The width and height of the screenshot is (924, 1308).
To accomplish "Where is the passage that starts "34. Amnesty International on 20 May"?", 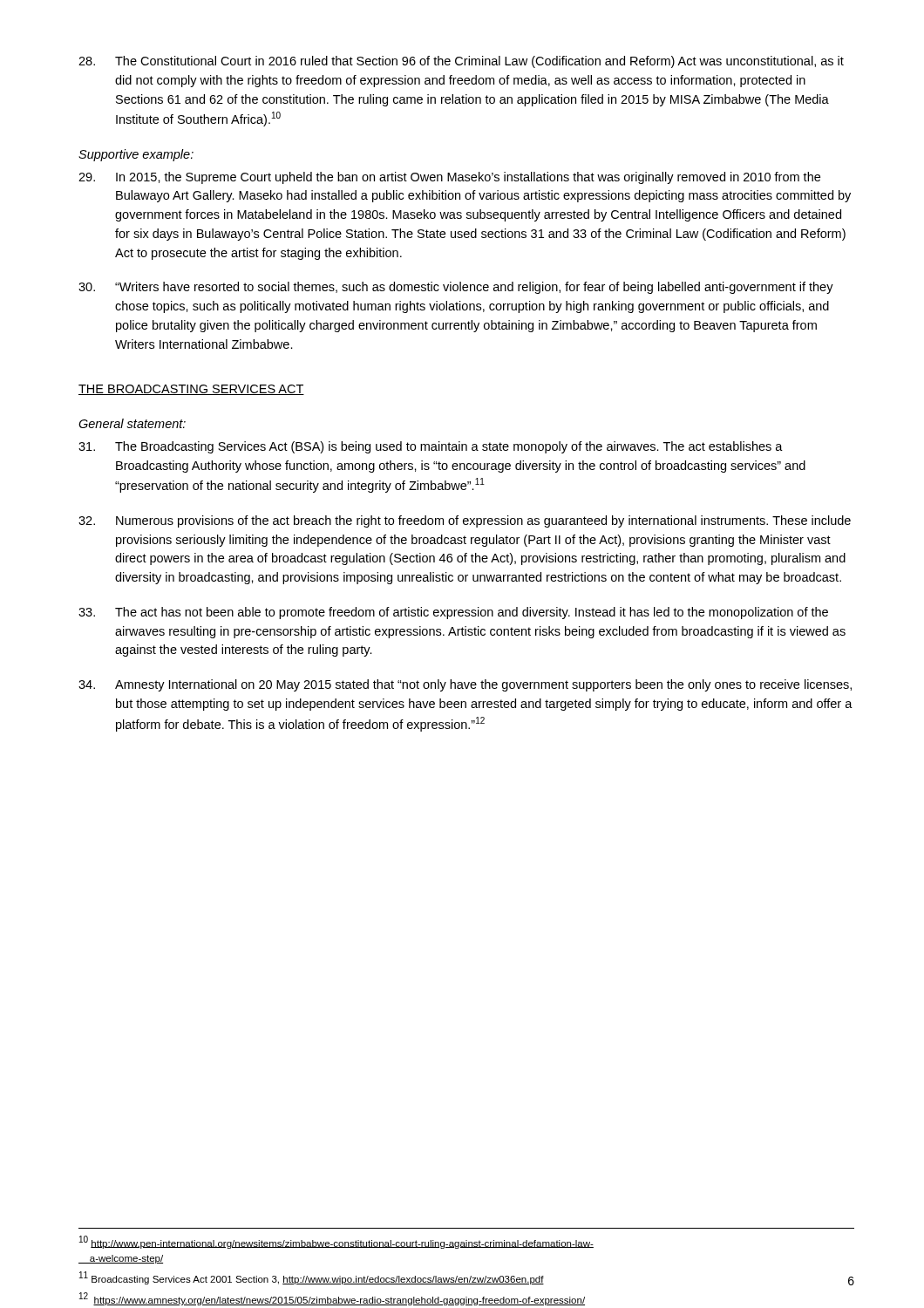I will click(466, 705).
